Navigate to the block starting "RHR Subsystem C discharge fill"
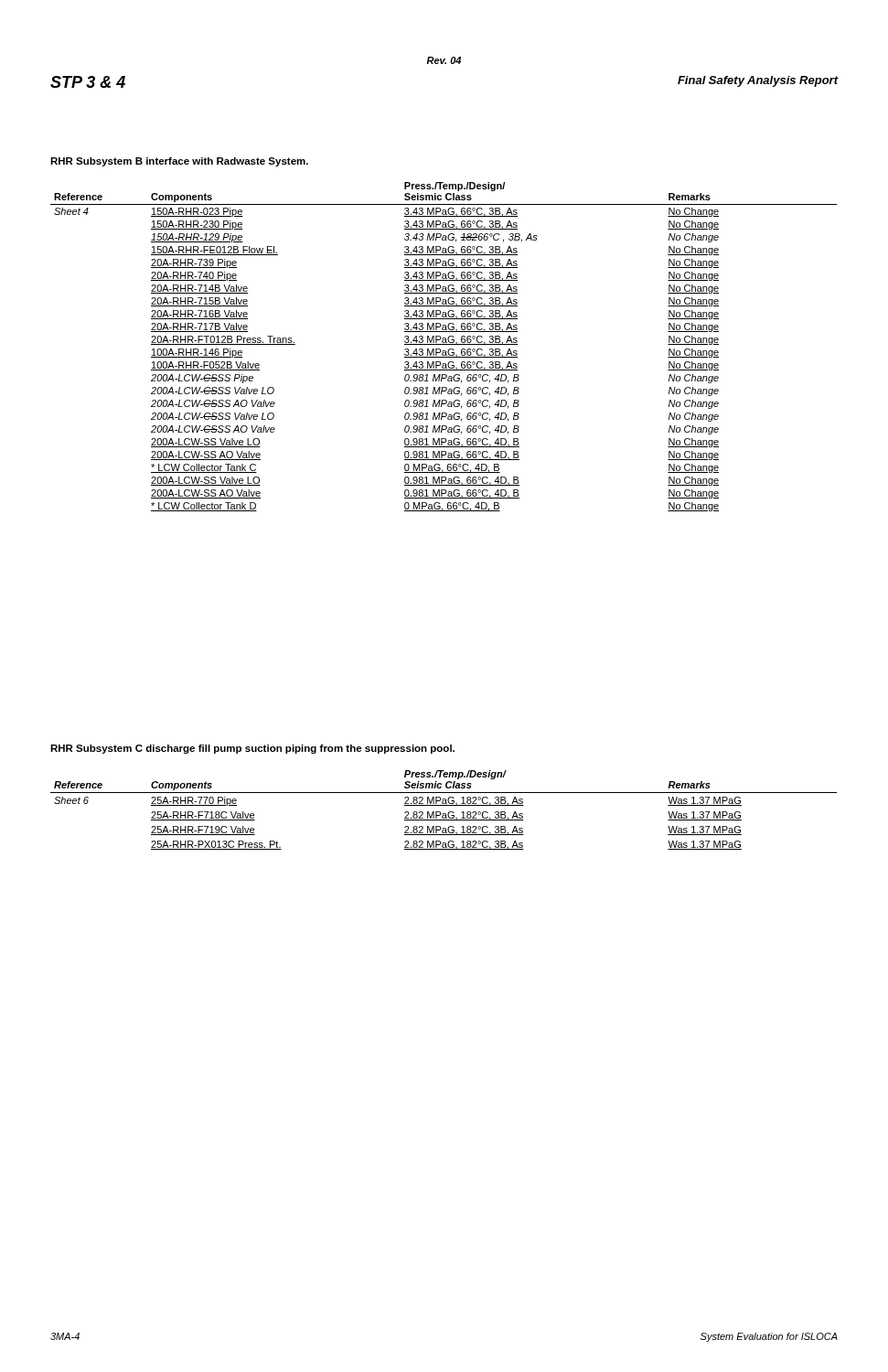 (x=253, y=748)
